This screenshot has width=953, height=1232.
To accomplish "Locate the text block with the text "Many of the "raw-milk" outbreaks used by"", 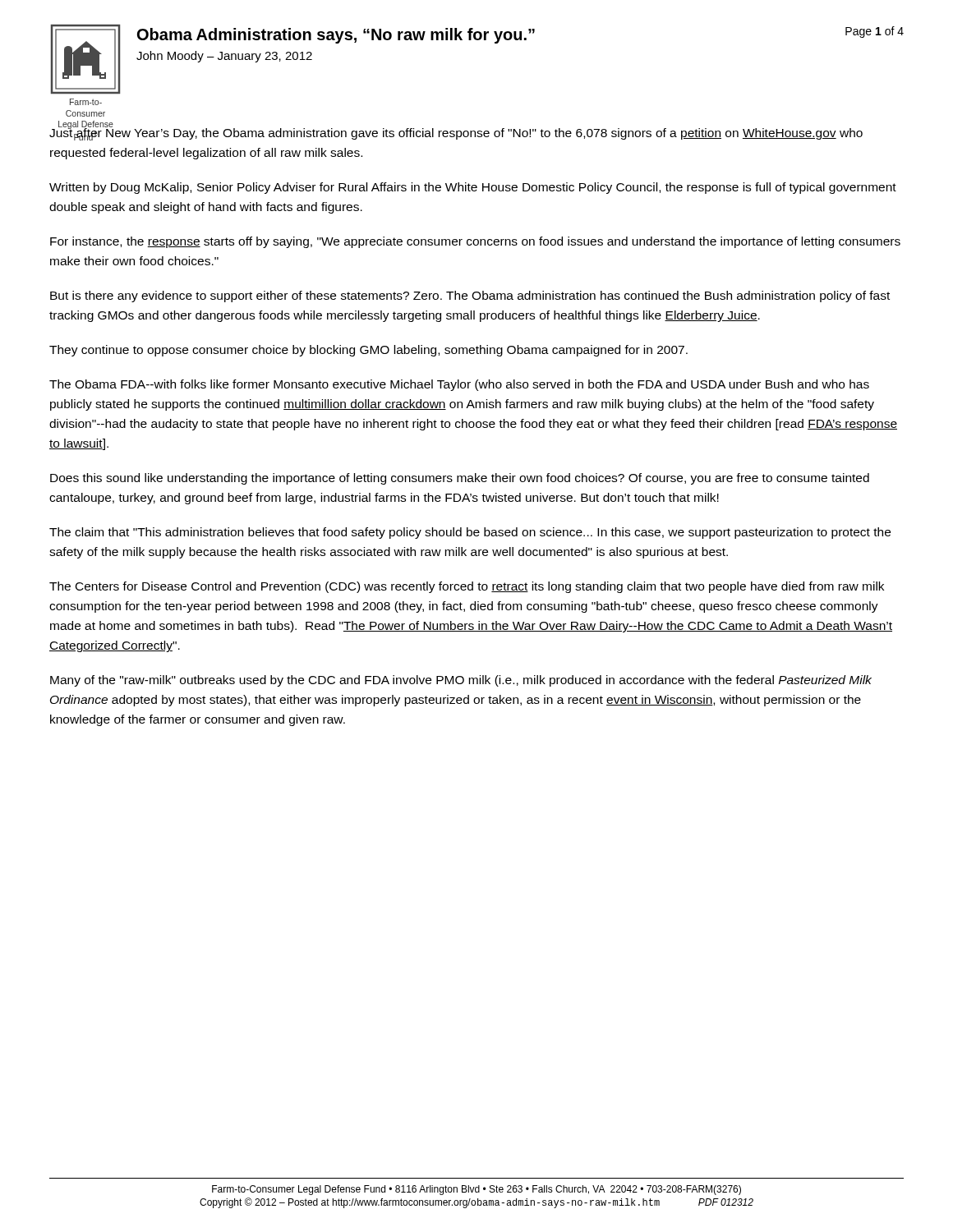I will point(476,700).
